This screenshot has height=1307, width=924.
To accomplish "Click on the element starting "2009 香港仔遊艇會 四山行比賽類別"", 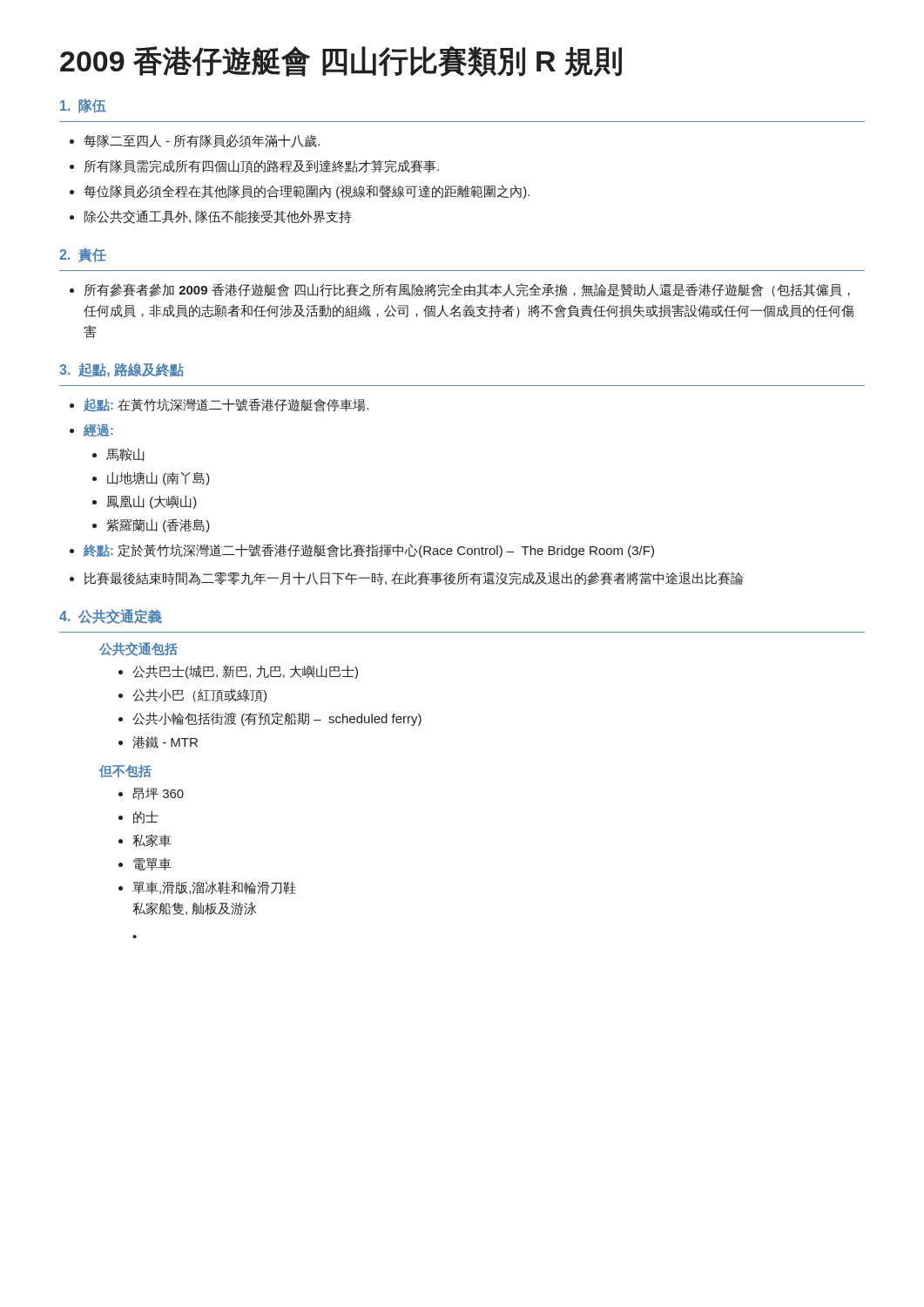I will click(462, 62).
